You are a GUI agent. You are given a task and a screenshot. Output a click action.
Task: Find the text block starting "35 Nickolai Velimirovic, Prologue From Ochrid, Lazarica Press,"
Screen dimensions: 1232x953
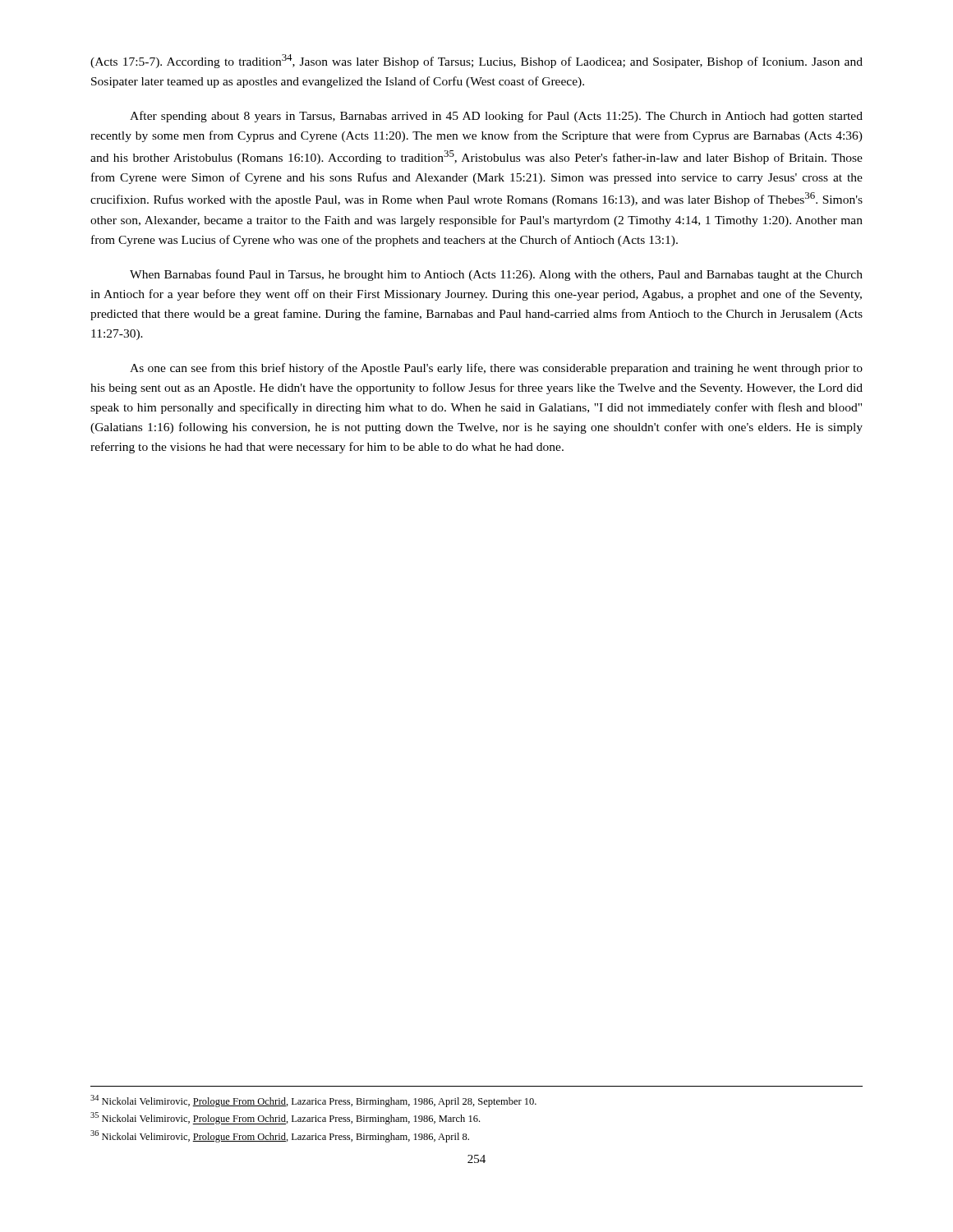[285, 1118]
